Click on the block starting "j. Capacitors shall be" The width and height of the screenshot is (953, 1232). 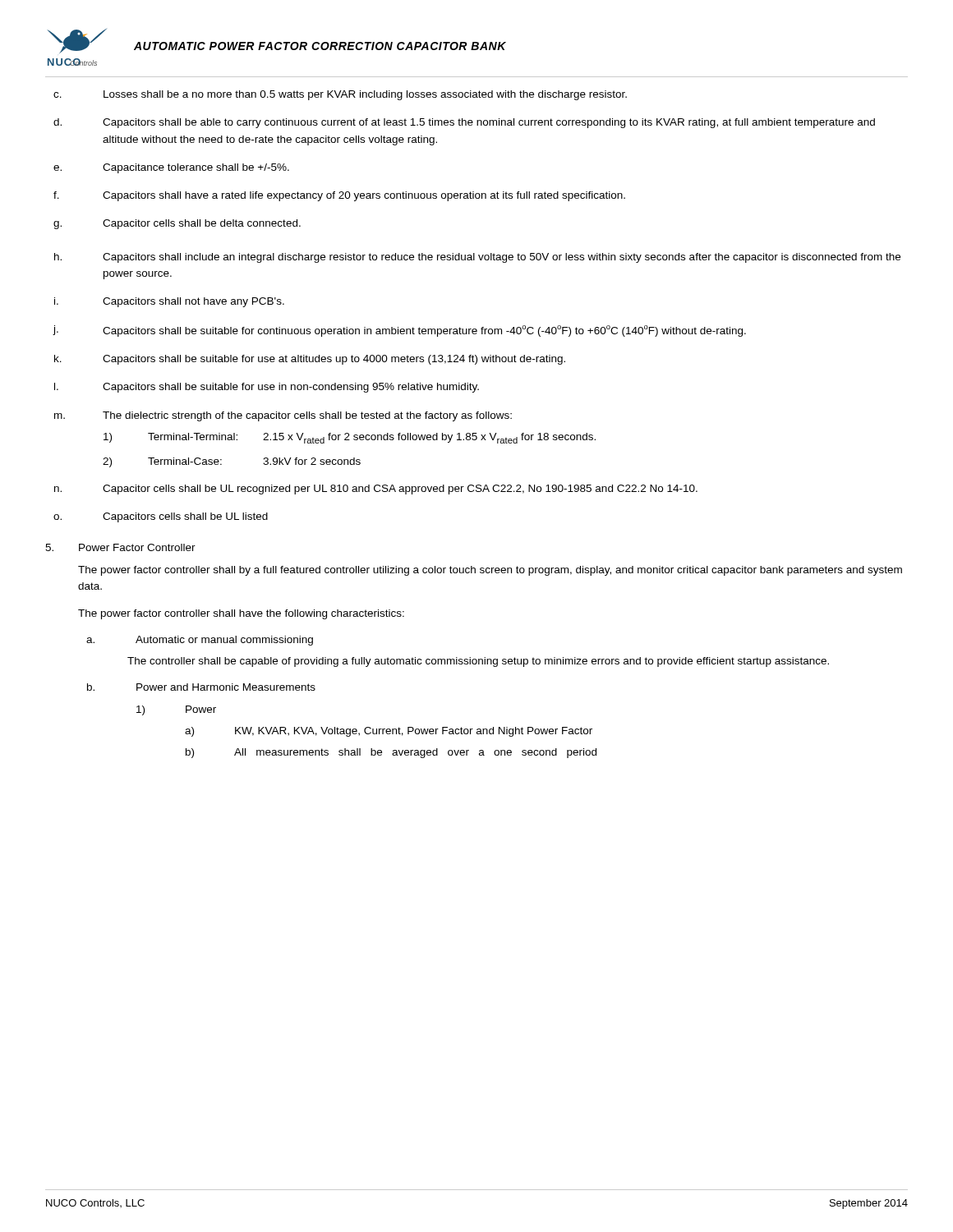476,330
